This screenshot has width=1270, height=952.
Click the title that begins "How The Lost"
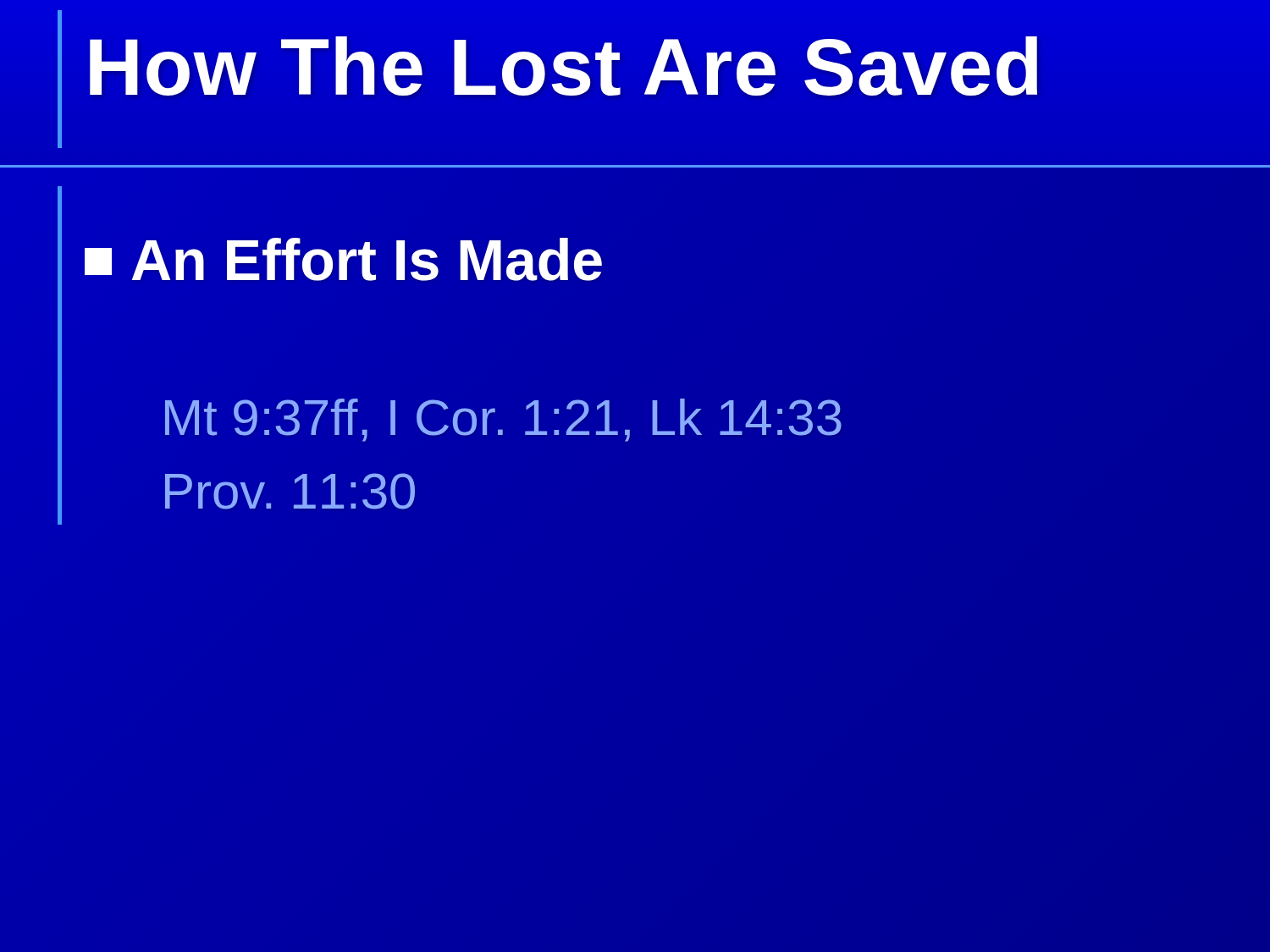click(x=564, y=67)
